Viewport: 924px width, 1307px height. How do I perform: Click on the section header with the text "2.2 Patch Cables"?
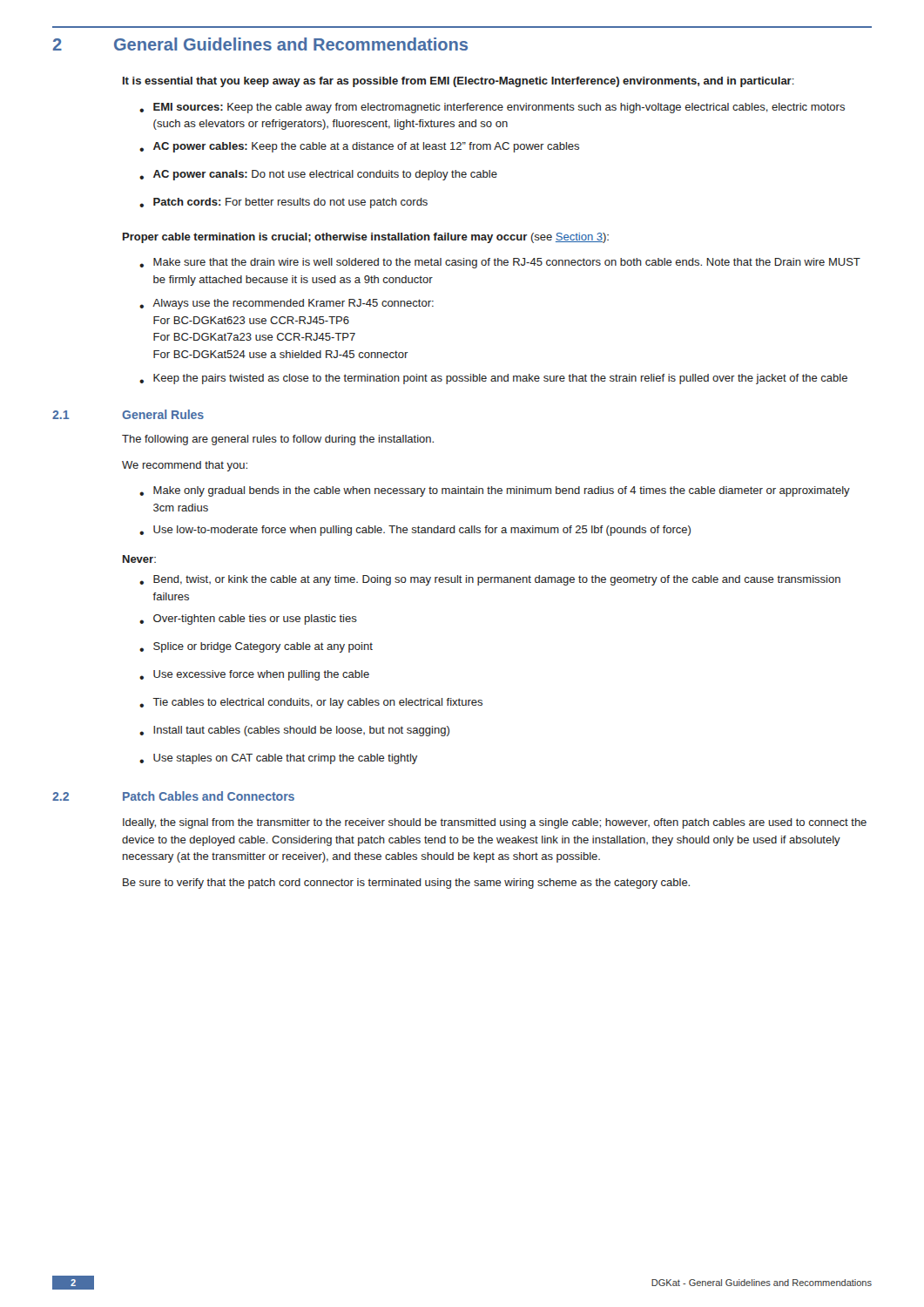pos(173,796)
